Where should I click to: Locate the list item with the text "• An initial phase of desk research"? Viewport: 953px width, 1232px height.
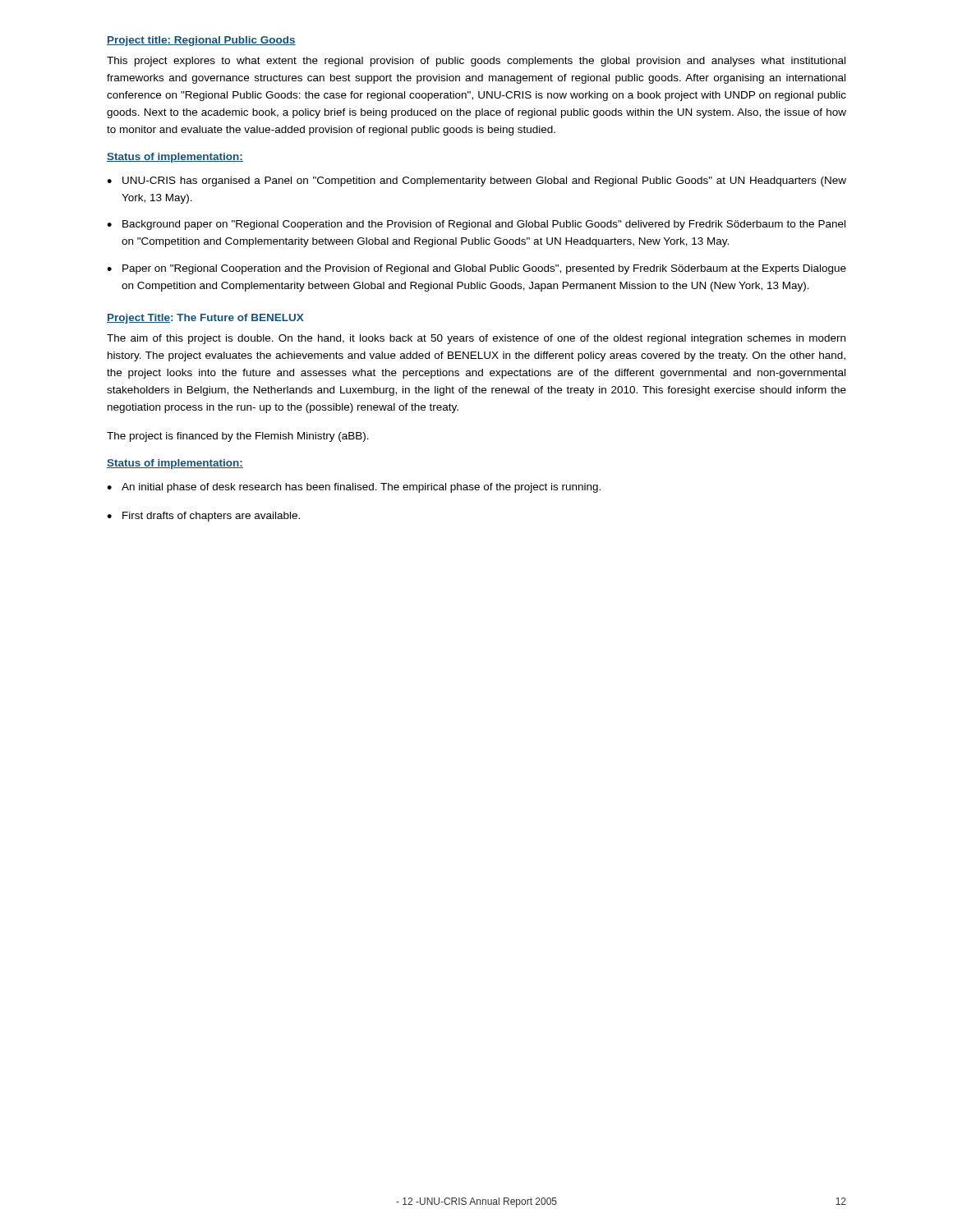[476, 488]
